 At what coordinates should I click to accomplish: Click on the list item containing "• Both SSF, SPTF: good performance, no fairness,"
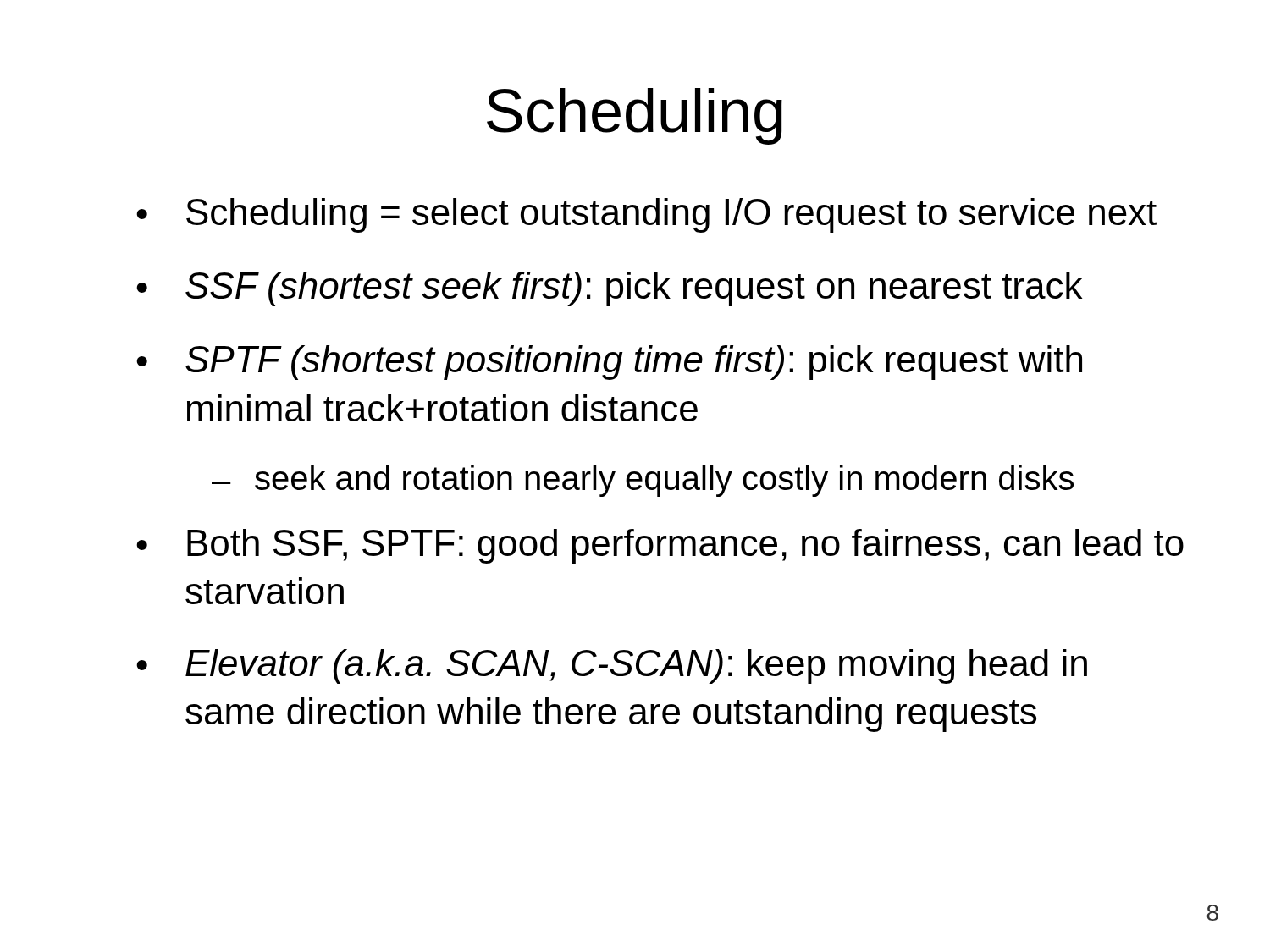point(660,567)
